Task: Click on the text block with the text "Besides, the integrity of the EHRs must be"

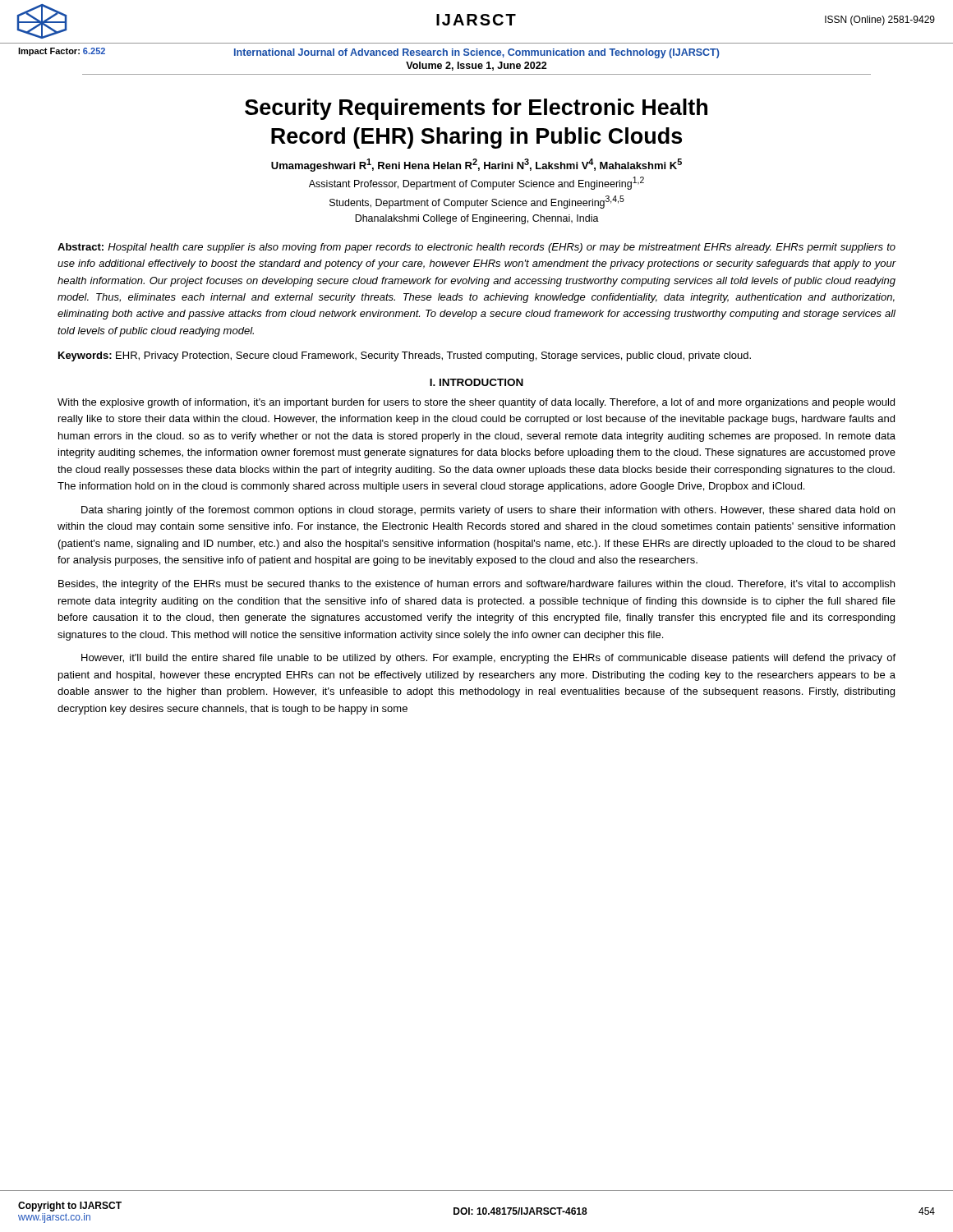Action: (x=476, y=609)
